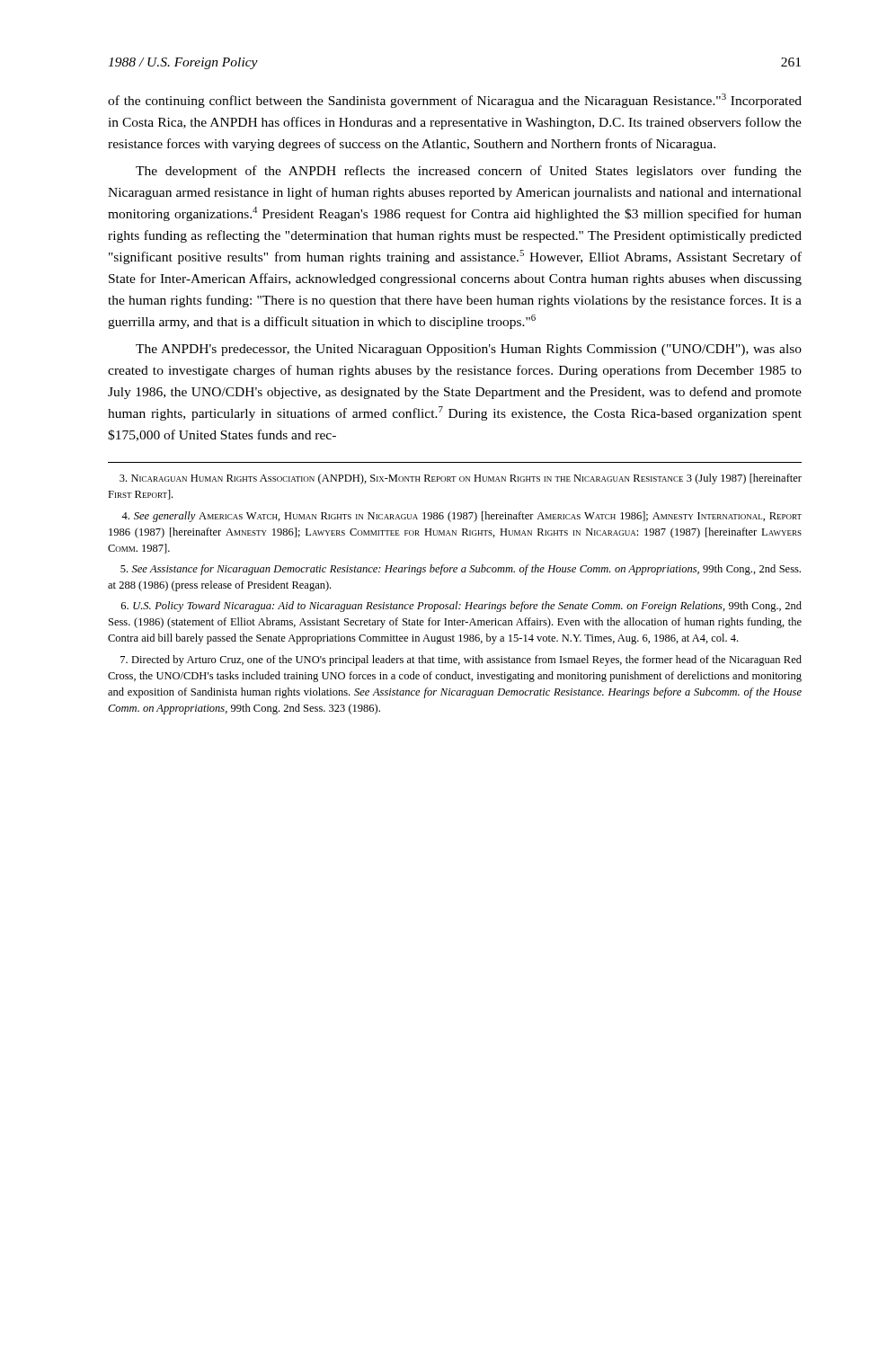This screenshot has width=896, height=1348.
Task: Find the block starting "U.S. Policy Toward Nicaragua: Aid to Nicaraguan Resistance"
Action: tap(455, 622)
